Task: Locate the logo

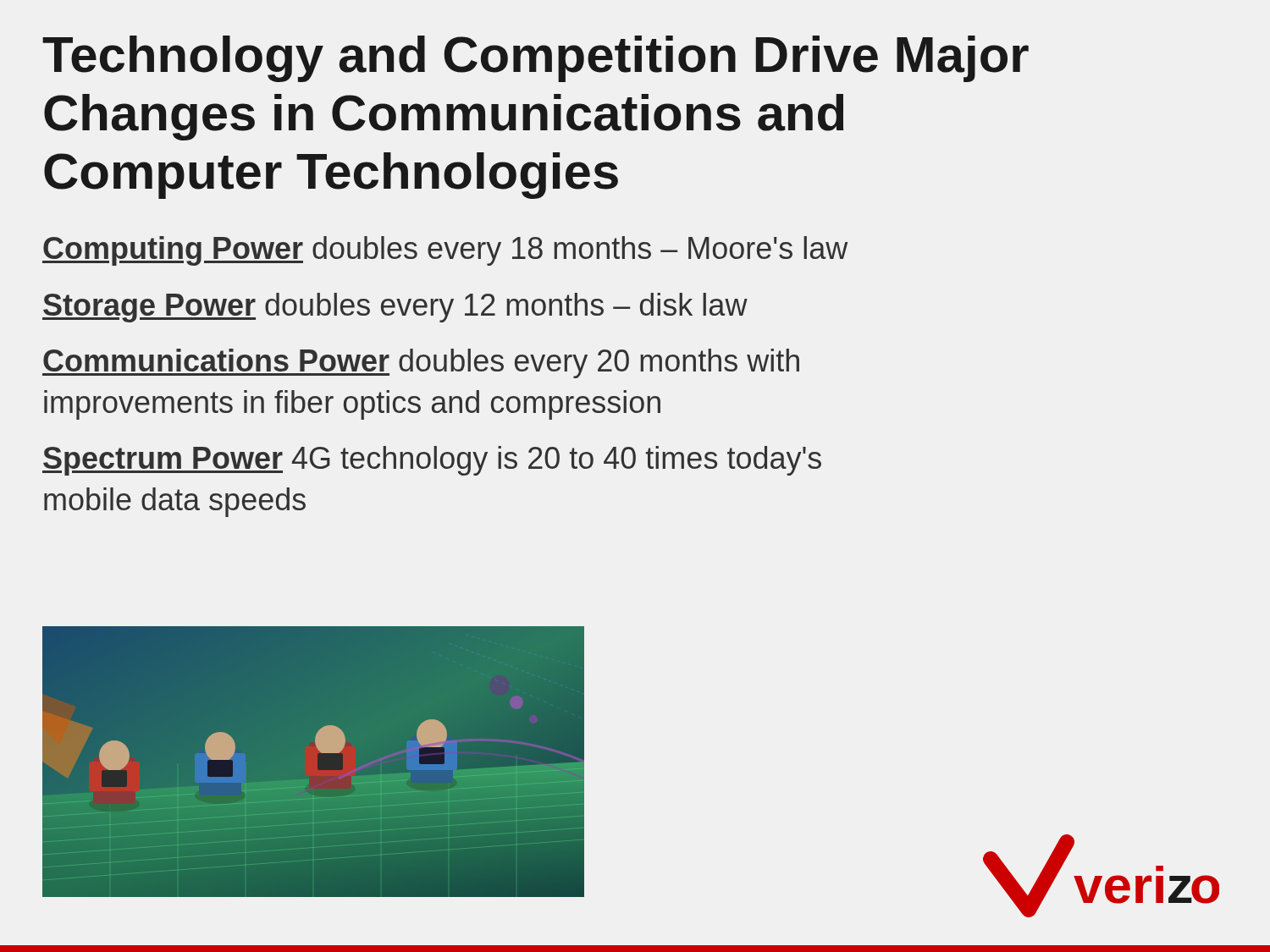Action: (1101, 880)
